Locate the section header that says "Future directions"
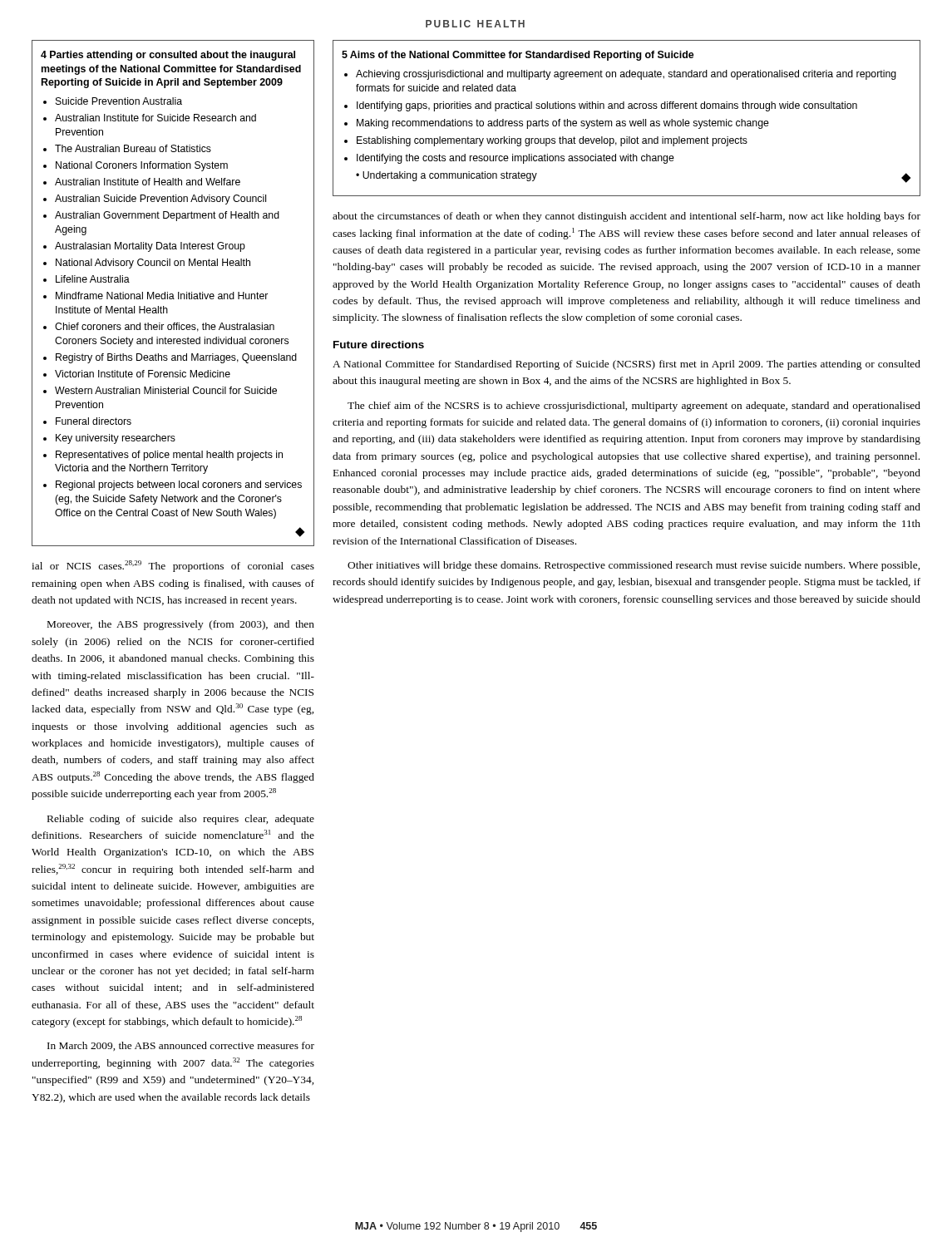The width and height of the screenshot is (952, 1247). (x=378, y=344)
